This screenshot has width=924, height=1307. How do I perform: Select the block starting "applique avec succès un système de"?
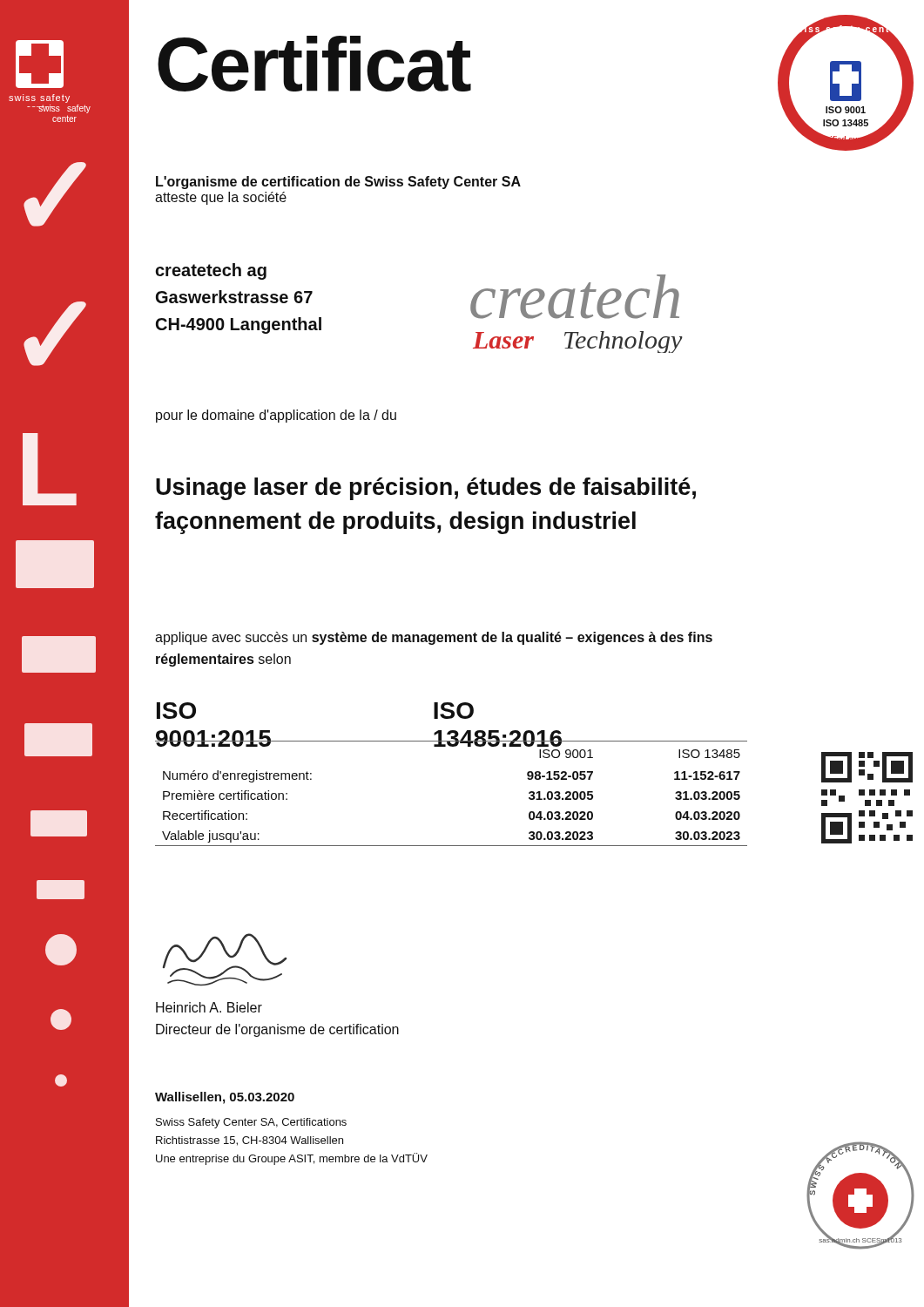[x=434, y=648]
